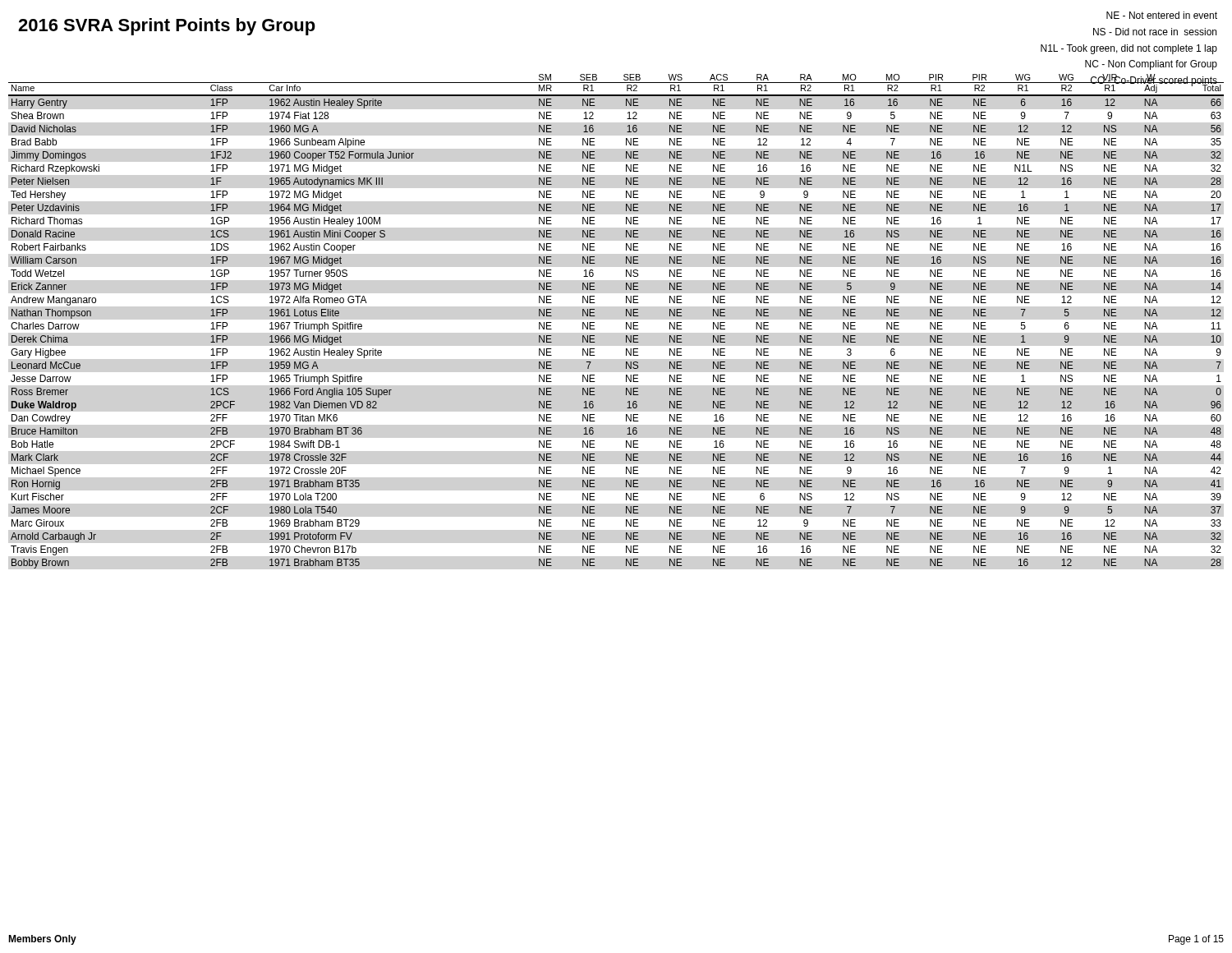The width and height of the screenshot is (1232, 953).
Task: Click on the table containing "1960 MG A"
Action: coord(616,321)
